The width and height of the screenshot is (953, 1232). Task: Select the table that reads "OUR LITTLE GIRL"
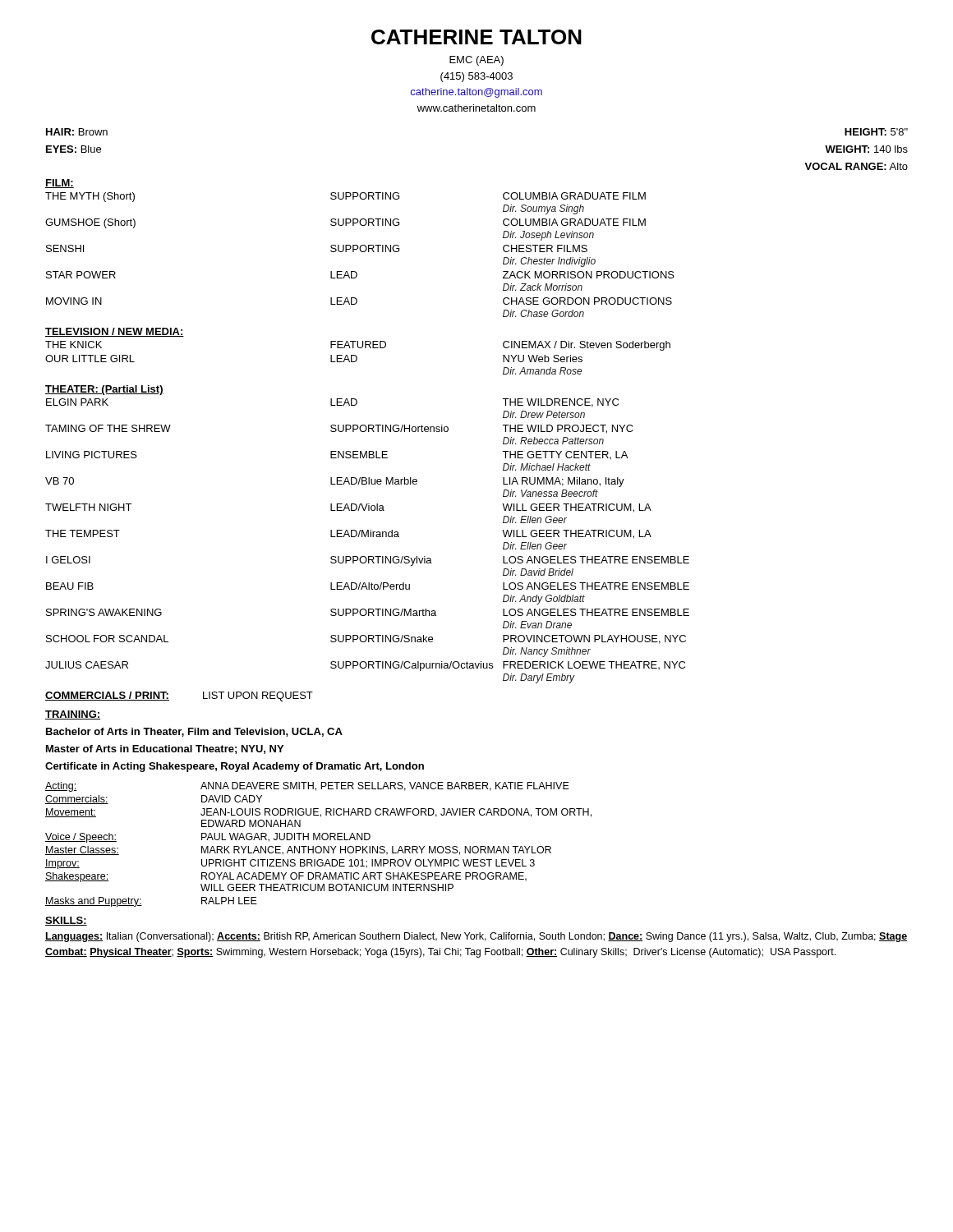(x=476, y=358)
